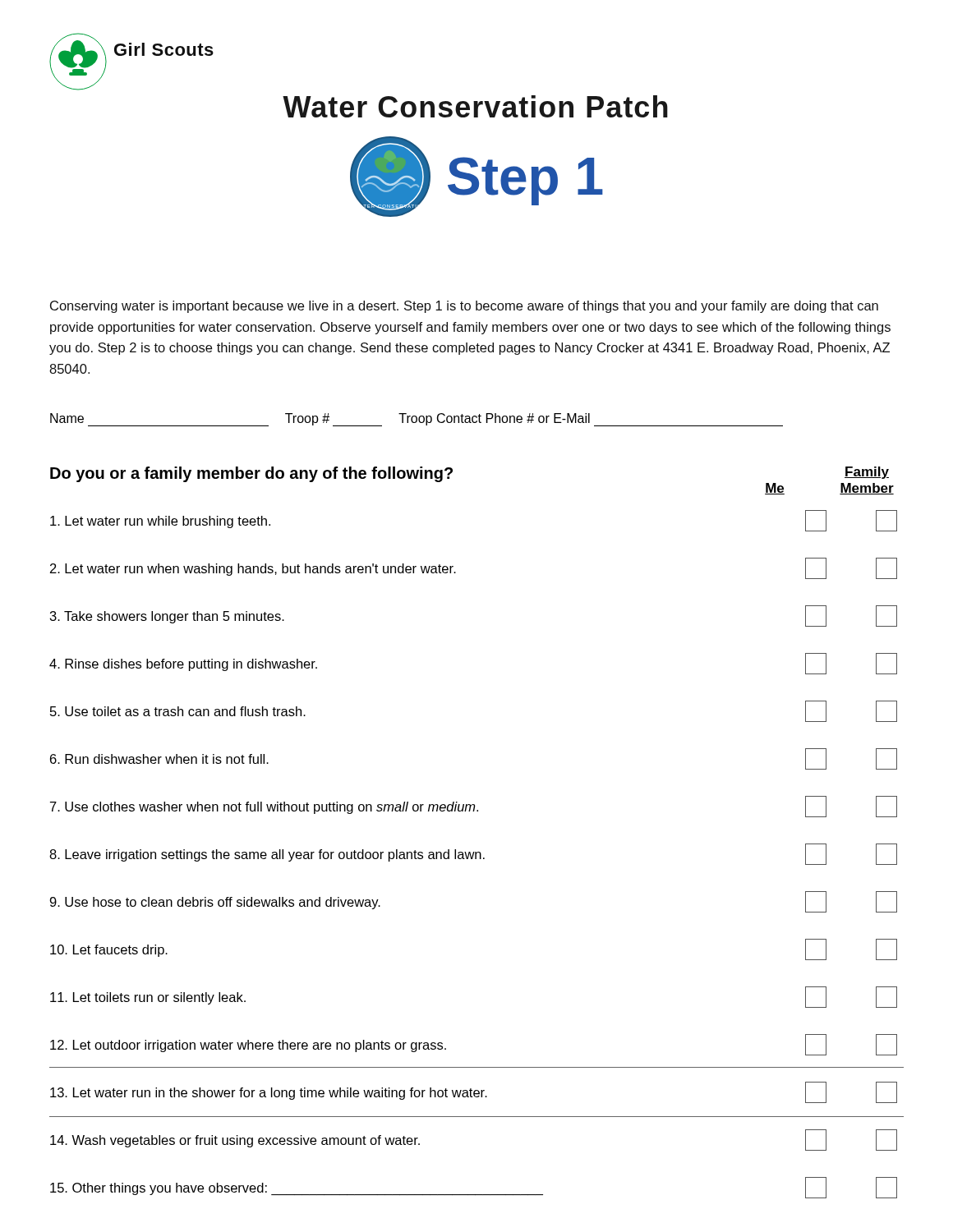Viewport: 953px width, 1232px height.
Task: Find the section header on this page that starts "Do you or a family member do"
Action: point(251,473)
